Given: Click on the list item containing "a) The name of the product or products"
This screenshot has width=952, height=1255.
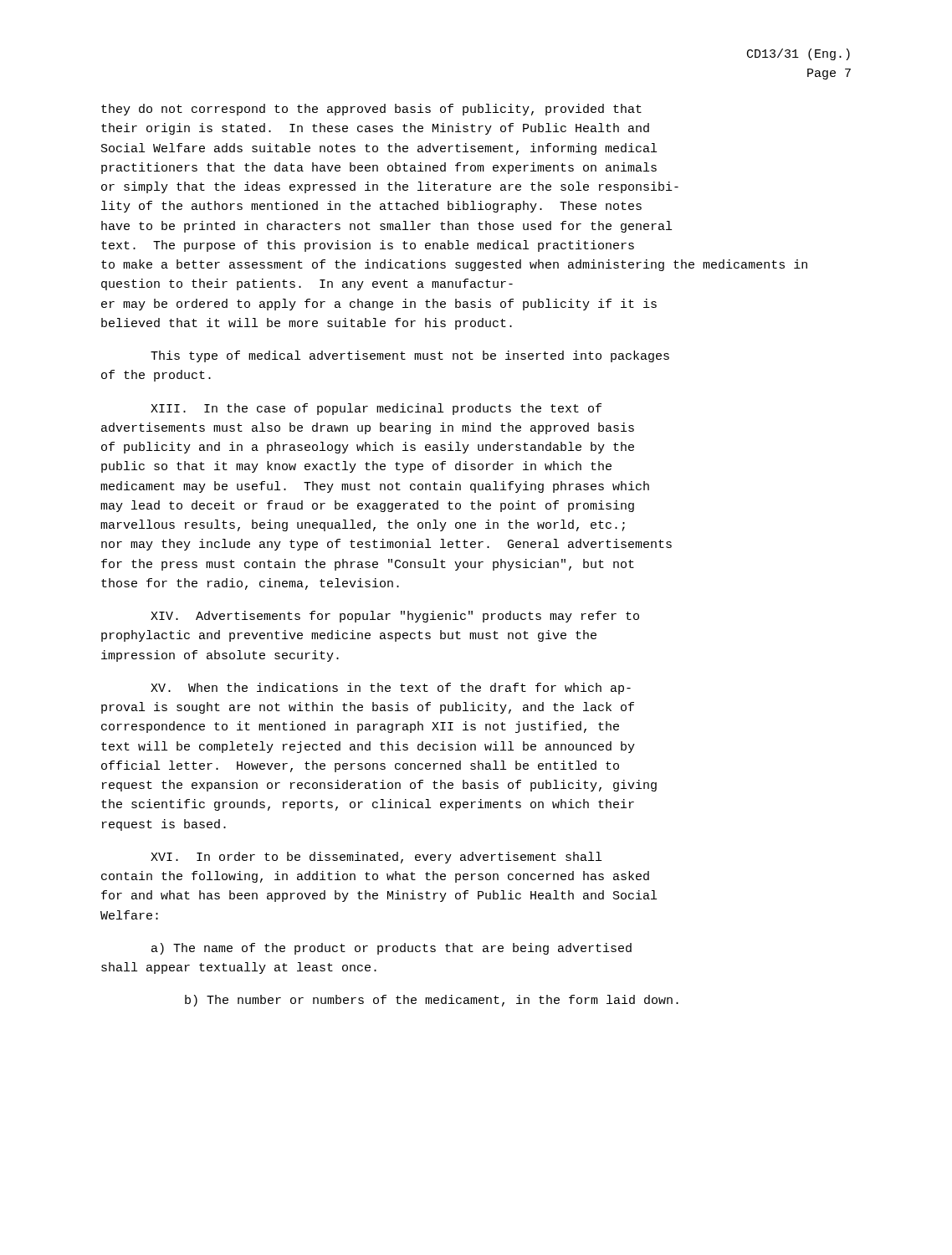Looking at the screenshot, I should point(366,959).
